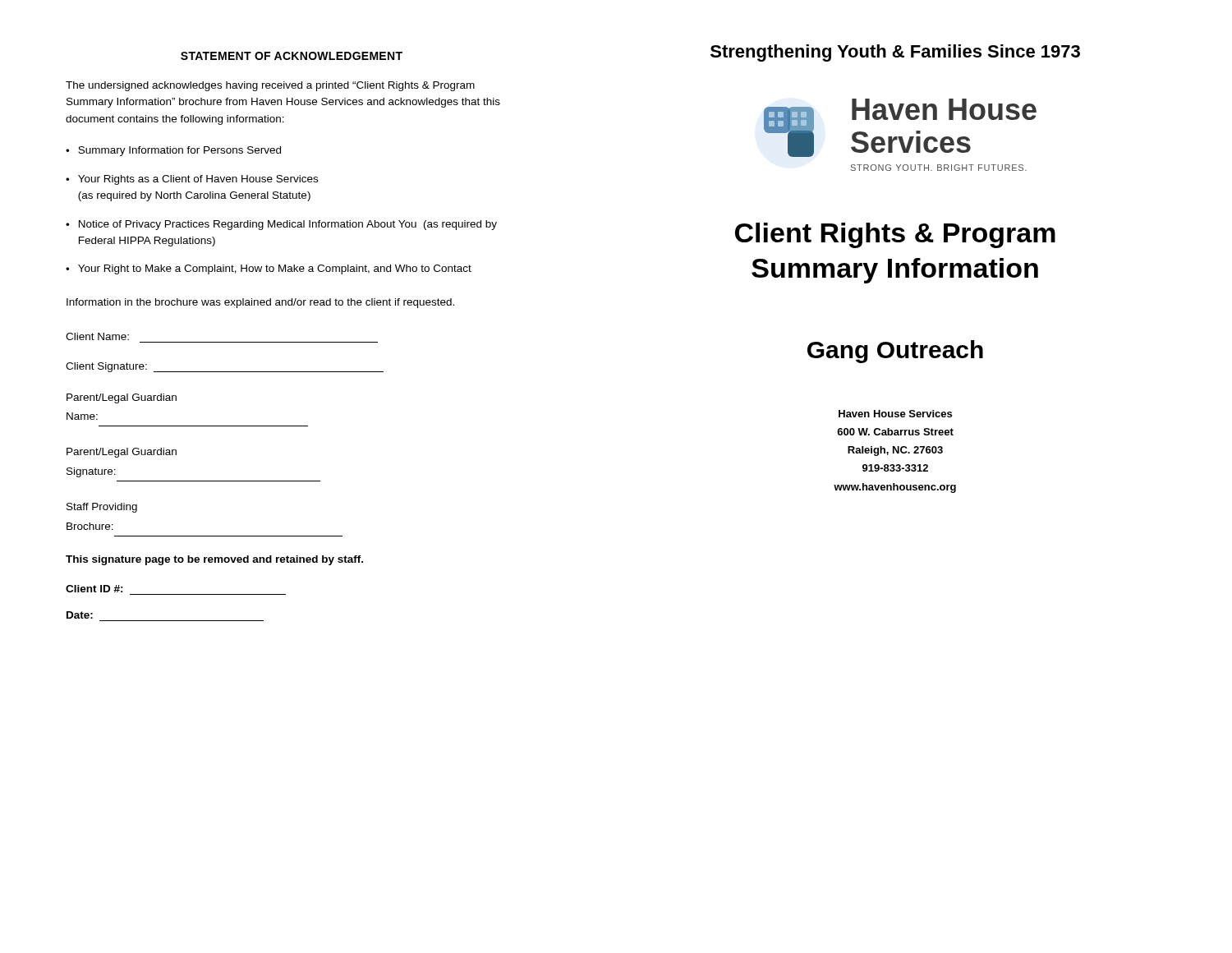Find the text containing "Parent/Legal Guardian Name:"
The image size is (1232, 953).
(x=122, y=398)
